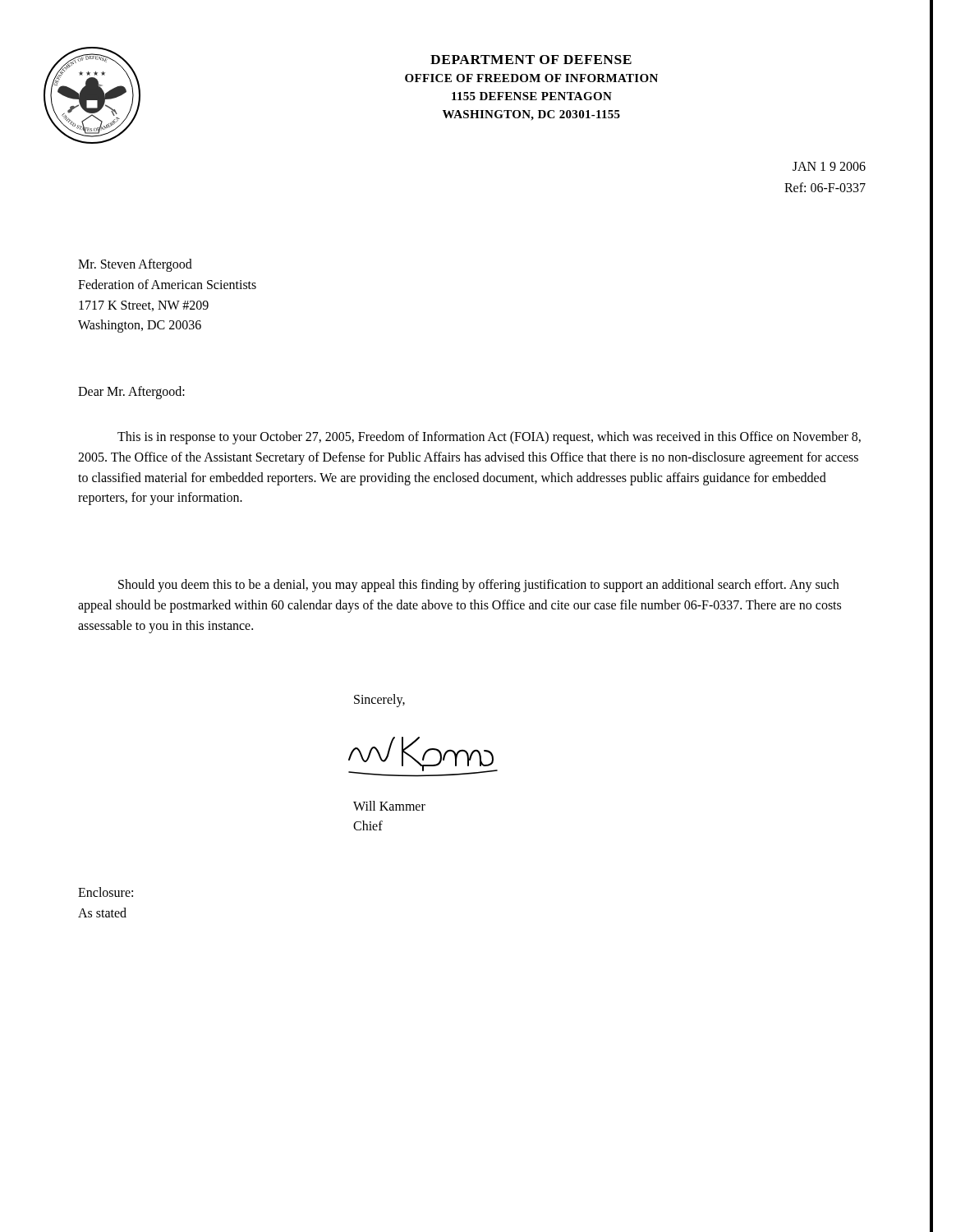Click on the logo
Viewport: 956px width, 1232px height.
tap(96, 97)
